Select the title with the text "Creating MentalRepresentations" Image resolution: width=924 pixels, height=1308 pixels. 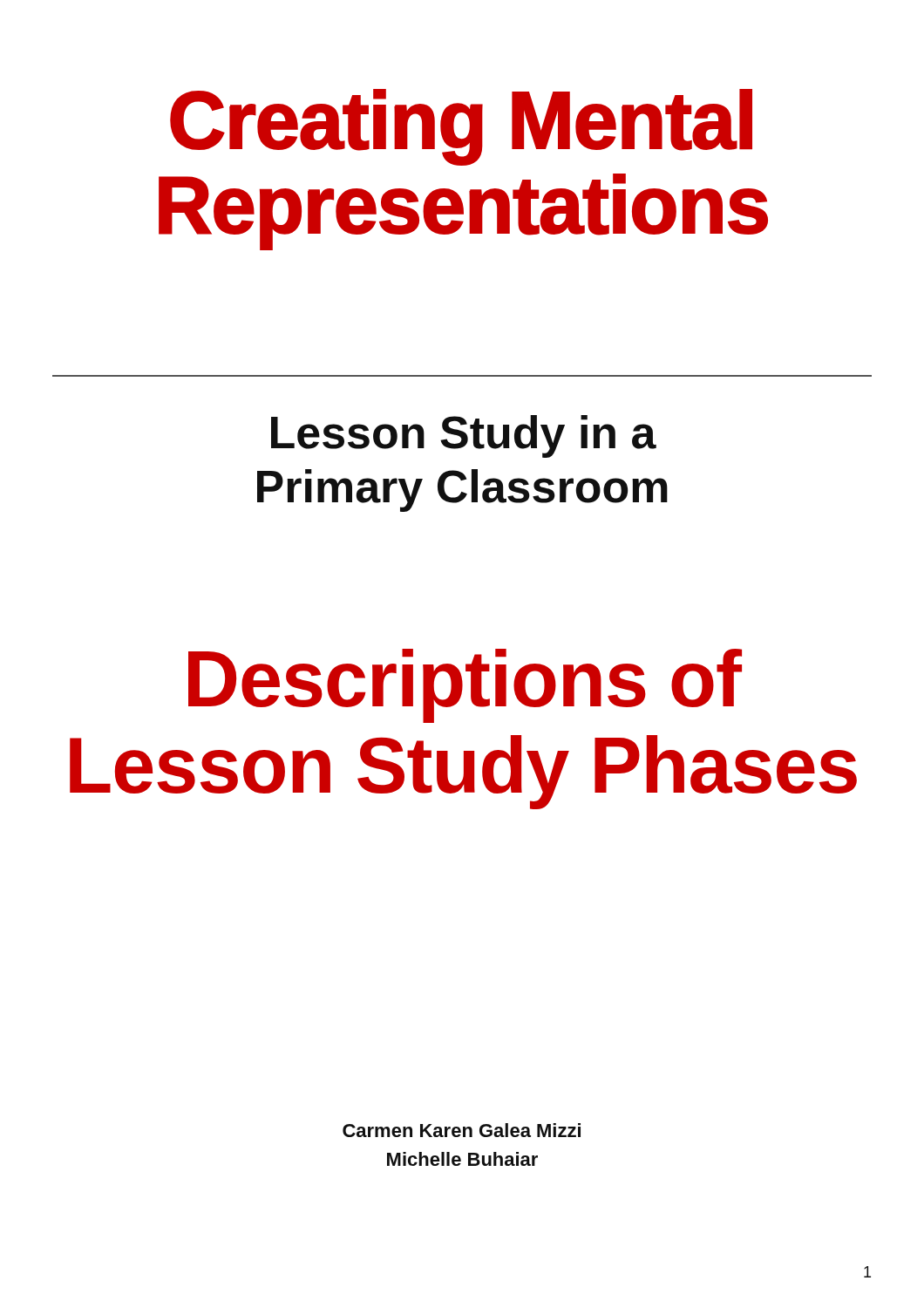[x=462, y=163]
